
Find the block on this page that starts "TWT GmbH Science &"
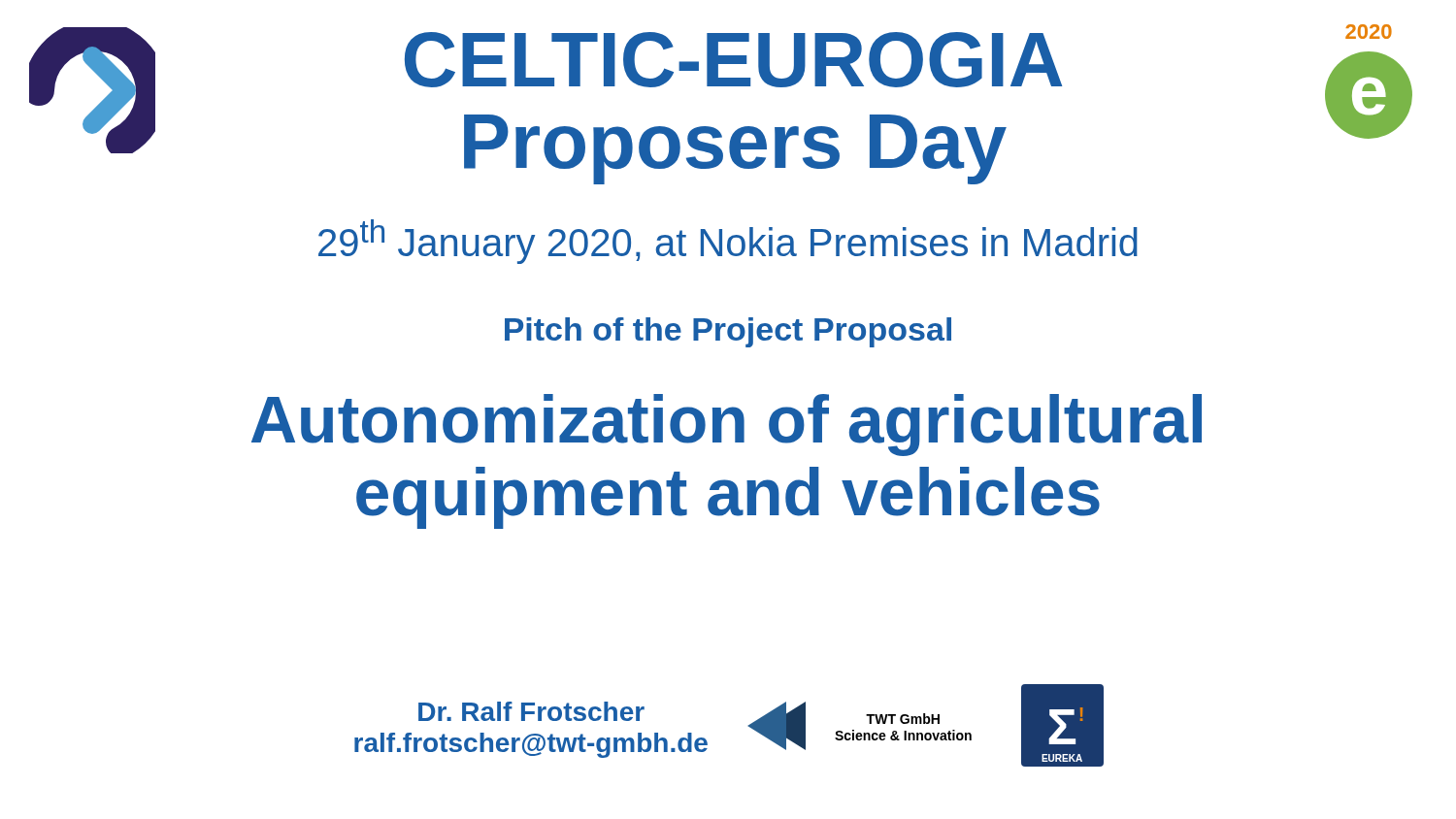tap(903, 727)
